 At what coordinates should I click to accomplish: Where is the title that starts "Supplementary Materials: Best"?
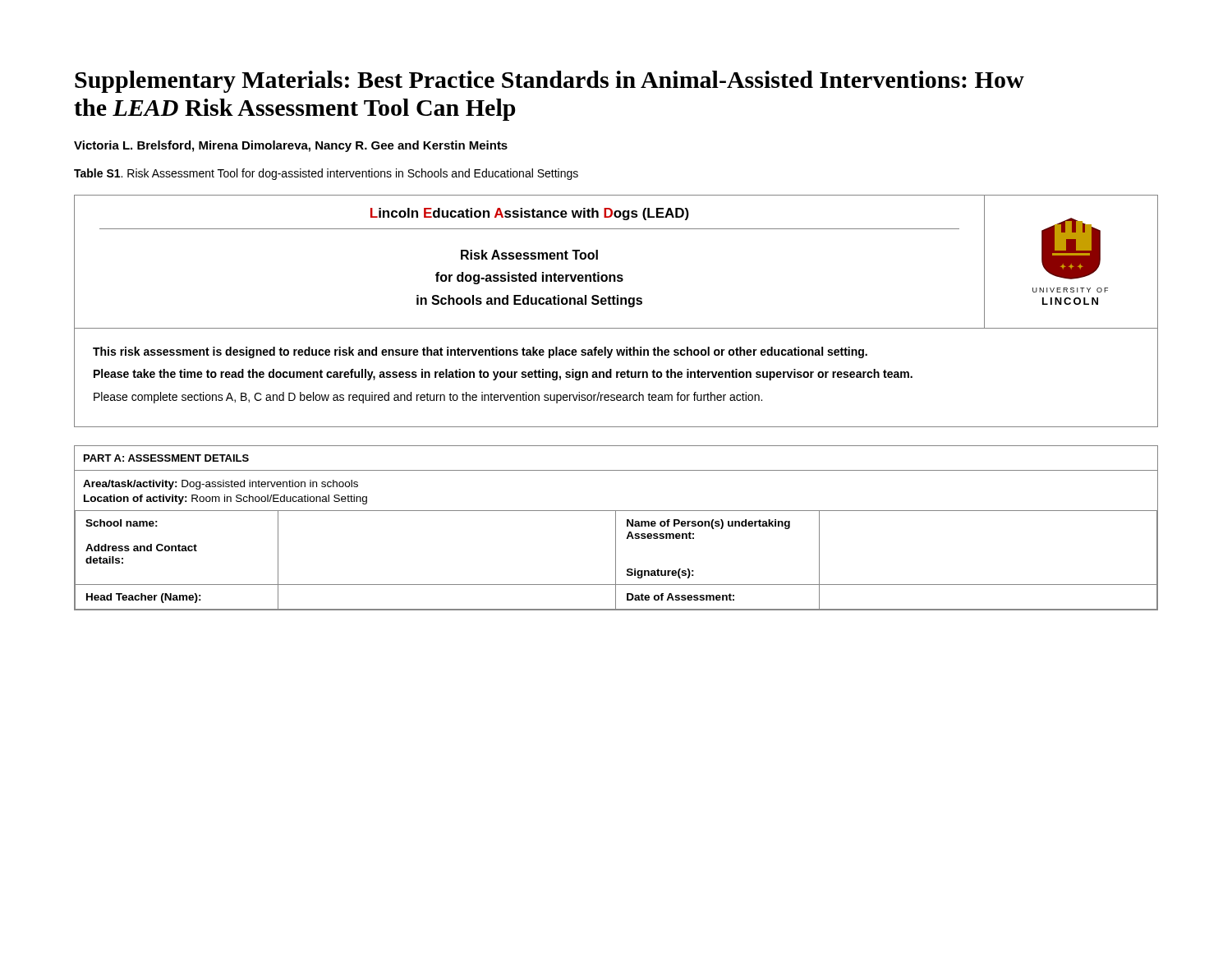tap(616, 94)
